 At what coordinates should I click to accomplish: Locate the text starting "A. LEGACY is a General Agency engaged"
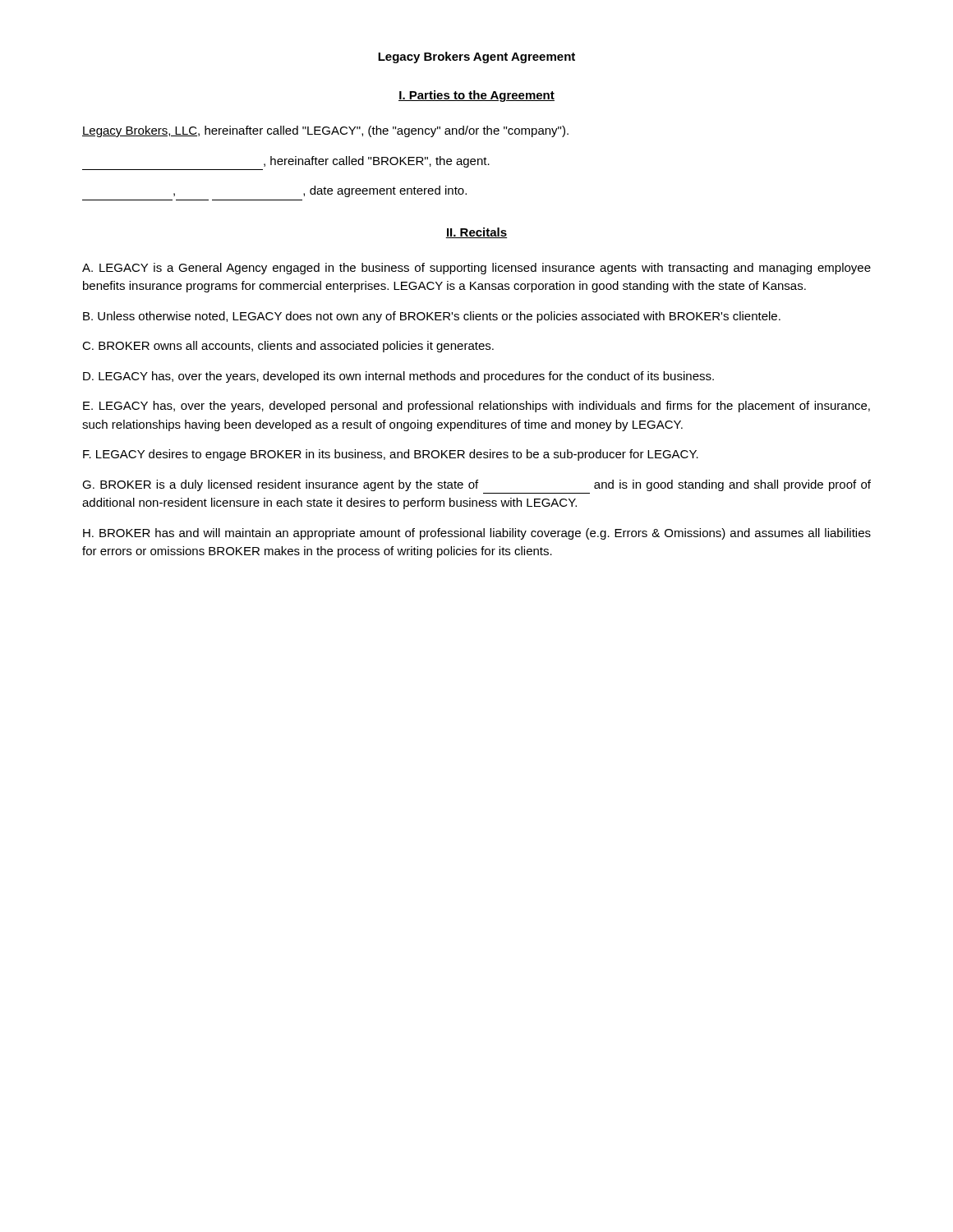point(476,276)
